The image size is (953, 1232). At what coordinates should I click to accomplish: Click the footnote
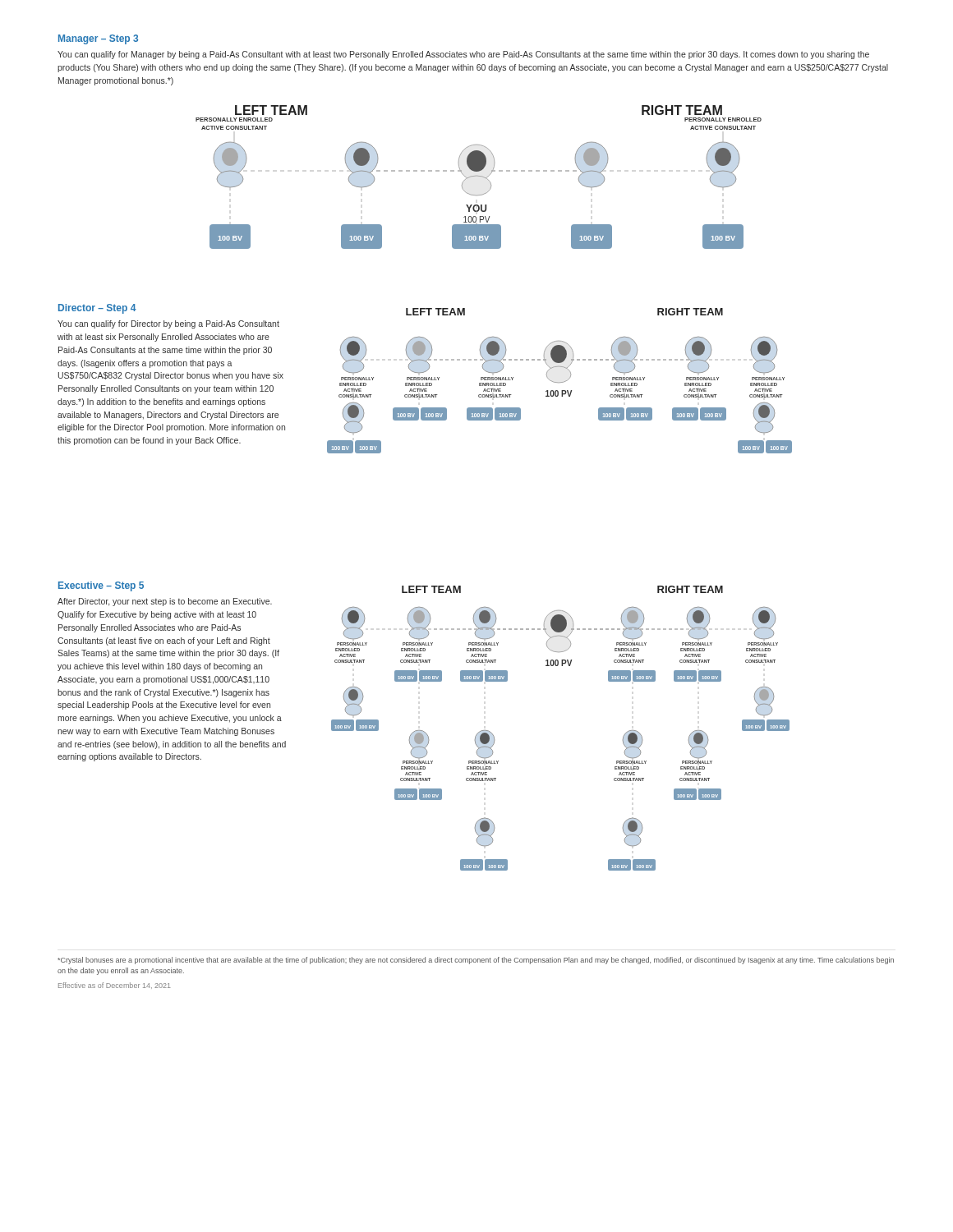point(476,966)
